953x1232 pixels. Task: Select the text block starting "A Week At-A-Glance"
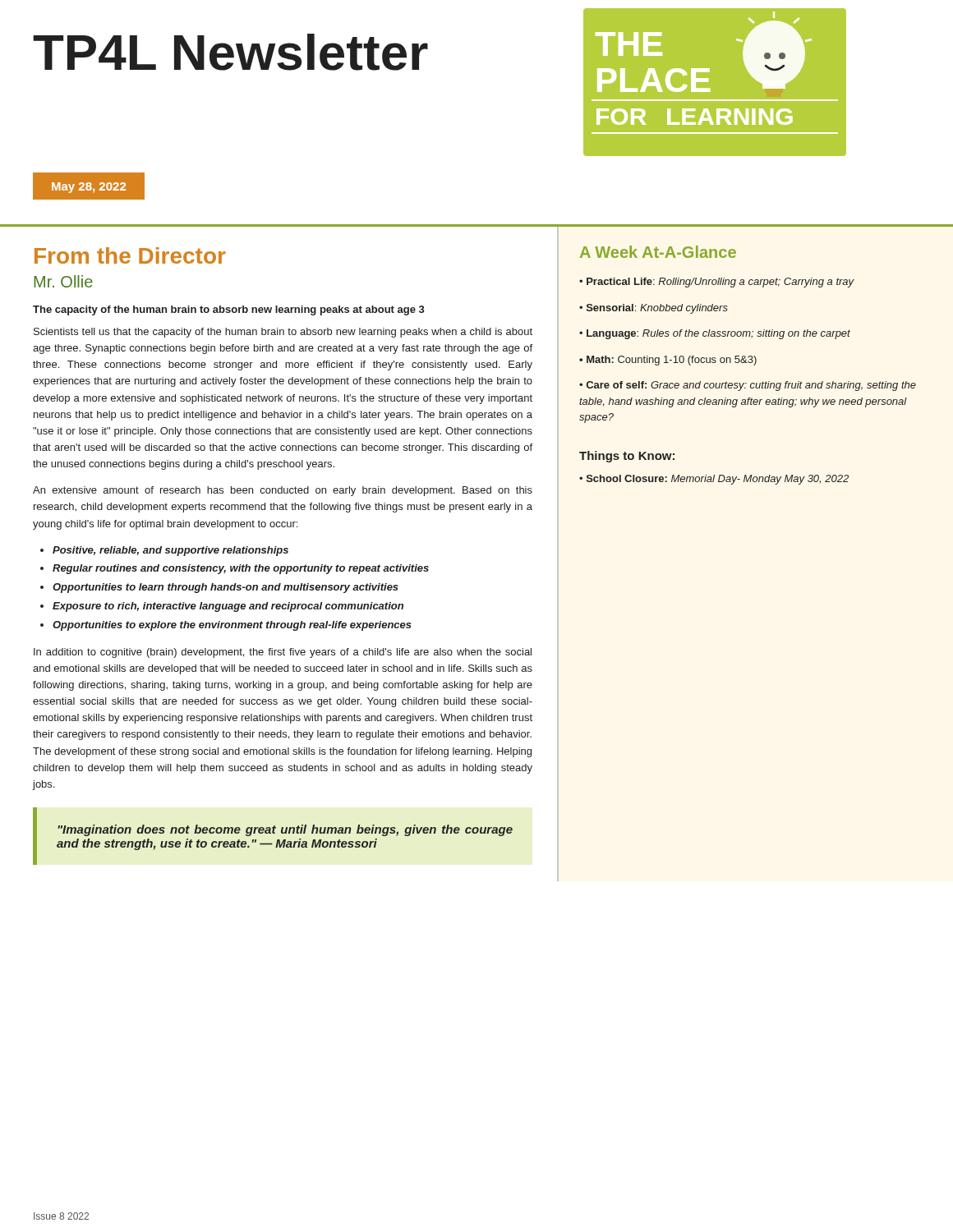click(x=658, y=252)
